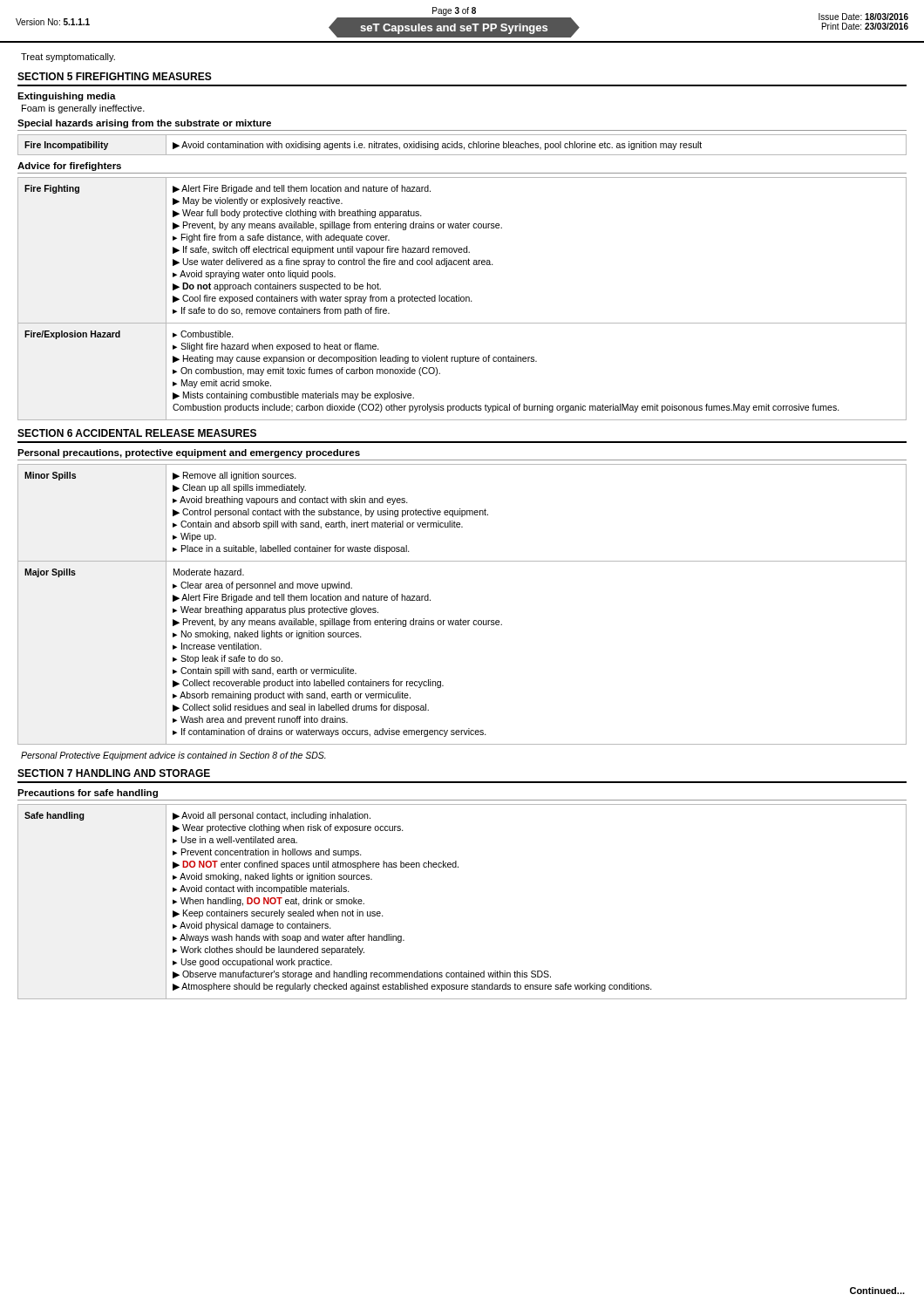Navigate to the element starting "Advice for firefighters"
The width and height of the screenshot is (924, 1308).
pyautogui.click(x=70, y=166)
